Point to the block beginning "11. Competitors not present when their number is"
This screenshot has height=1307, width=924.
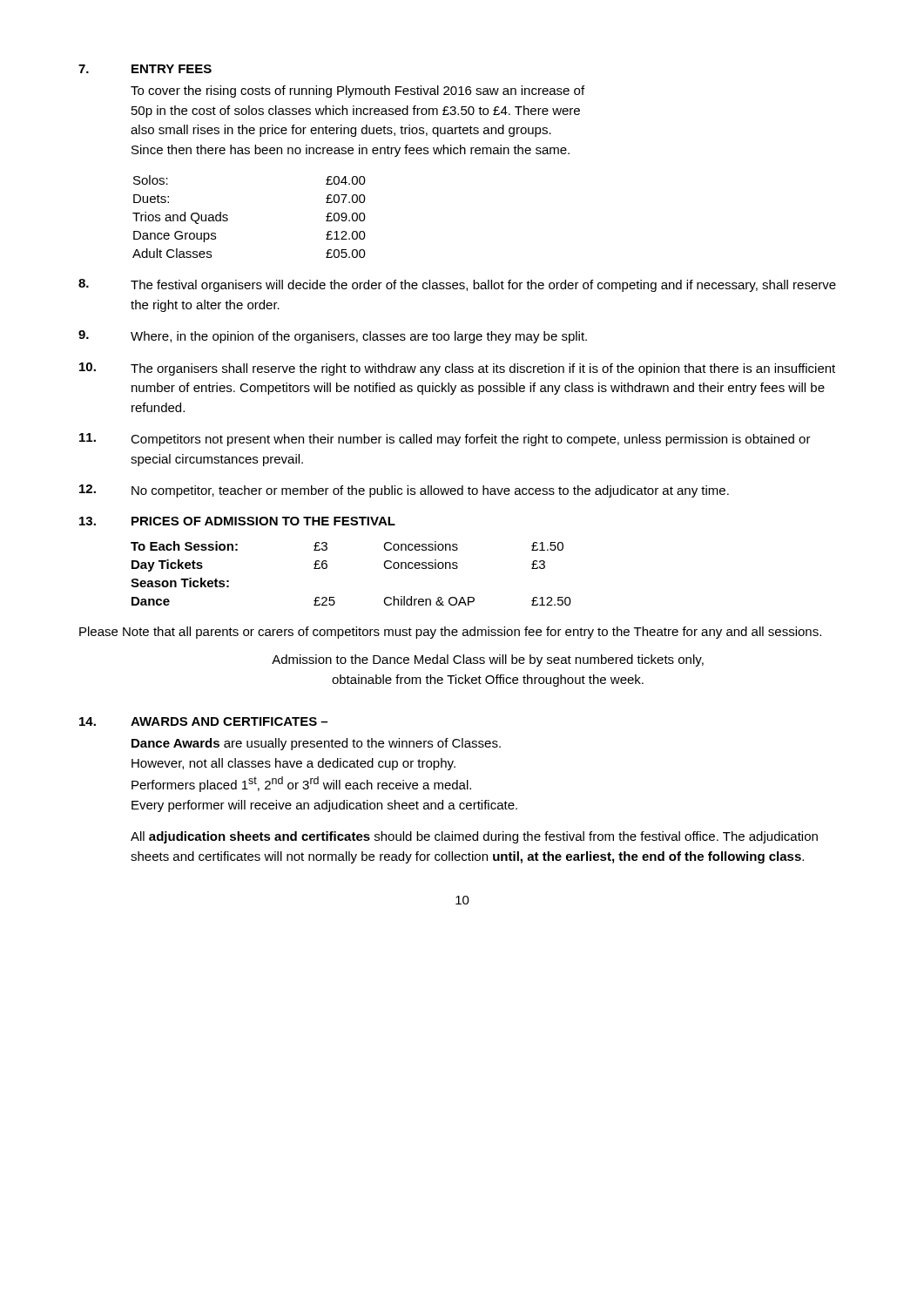click(462, 449)
